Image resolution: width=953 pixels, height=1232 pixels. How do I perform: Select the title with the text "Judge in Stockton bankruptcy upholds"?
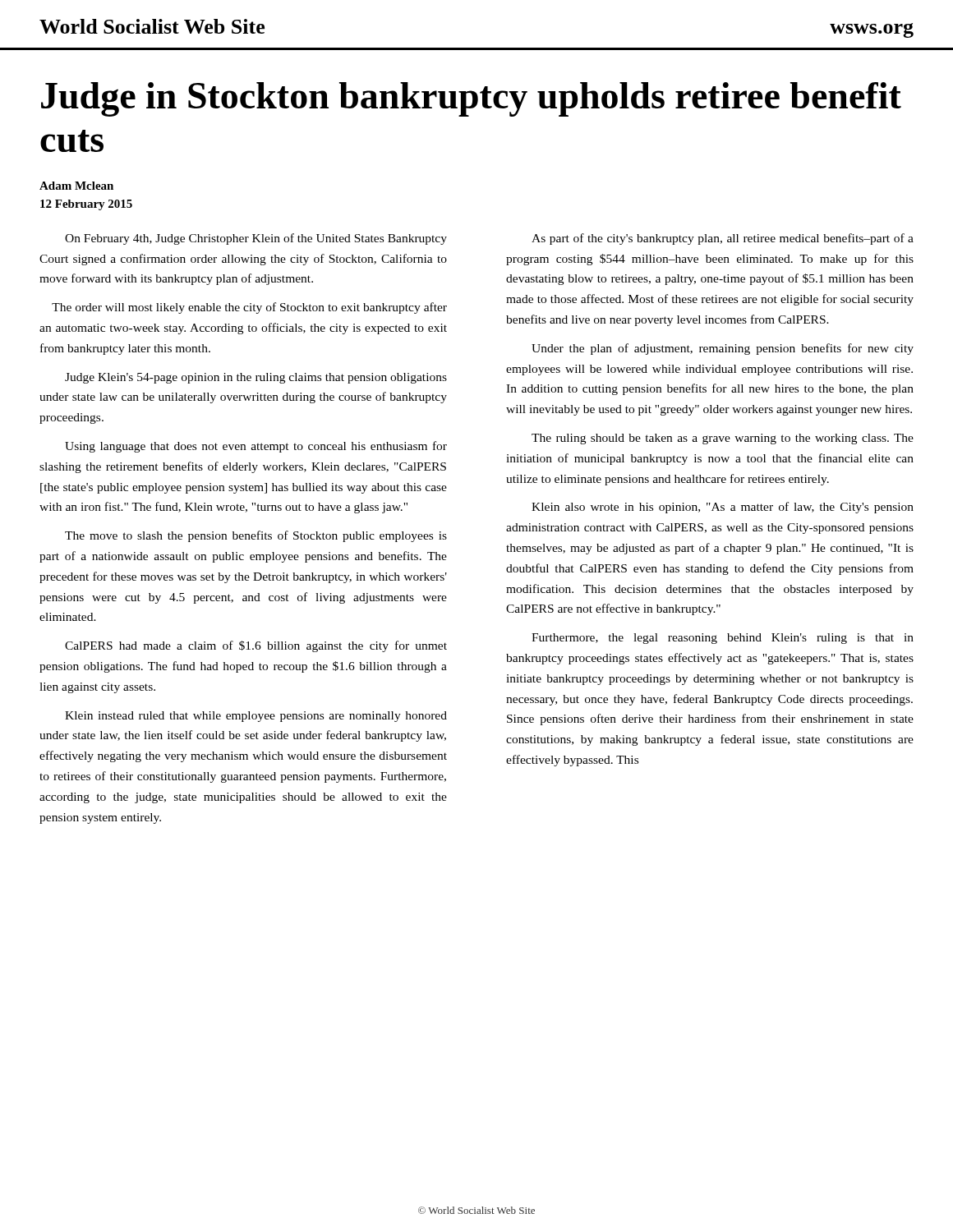[476, 118]
